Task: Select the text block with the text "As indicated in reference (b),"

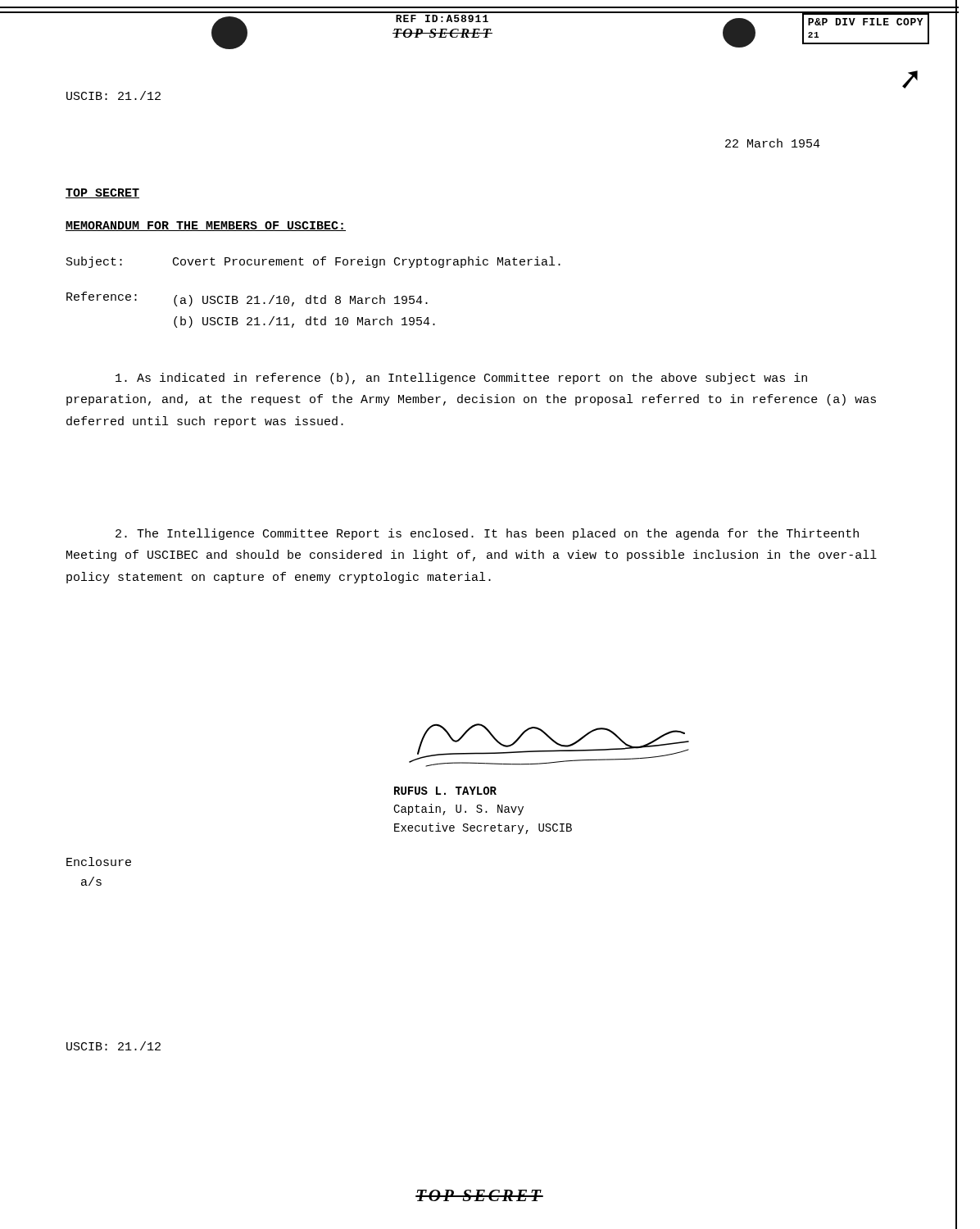Action: pos(471,400)
